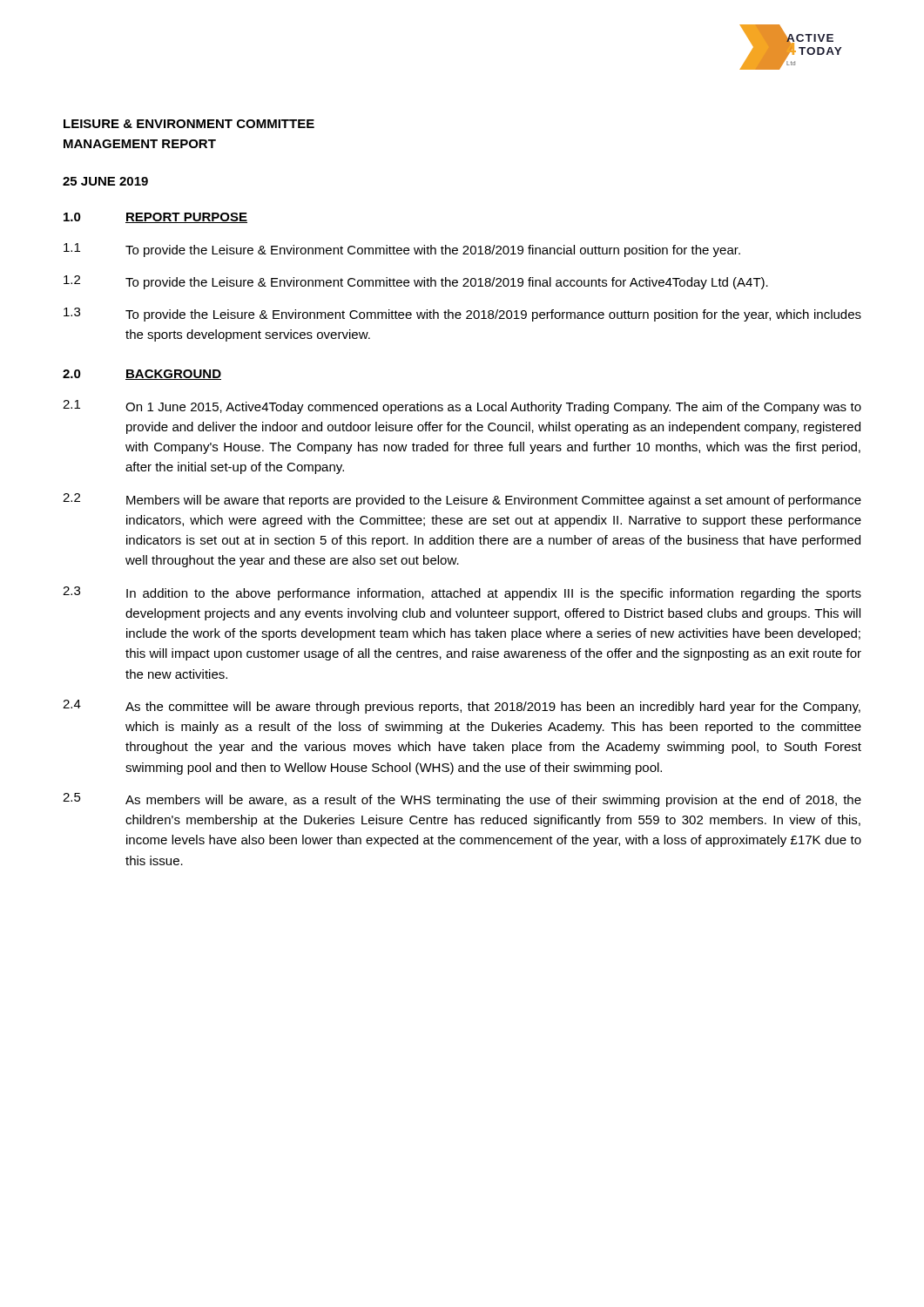
Task: Select the passage starting "1.0 REPORT PURPOSE"
Action: click(155, 216)
